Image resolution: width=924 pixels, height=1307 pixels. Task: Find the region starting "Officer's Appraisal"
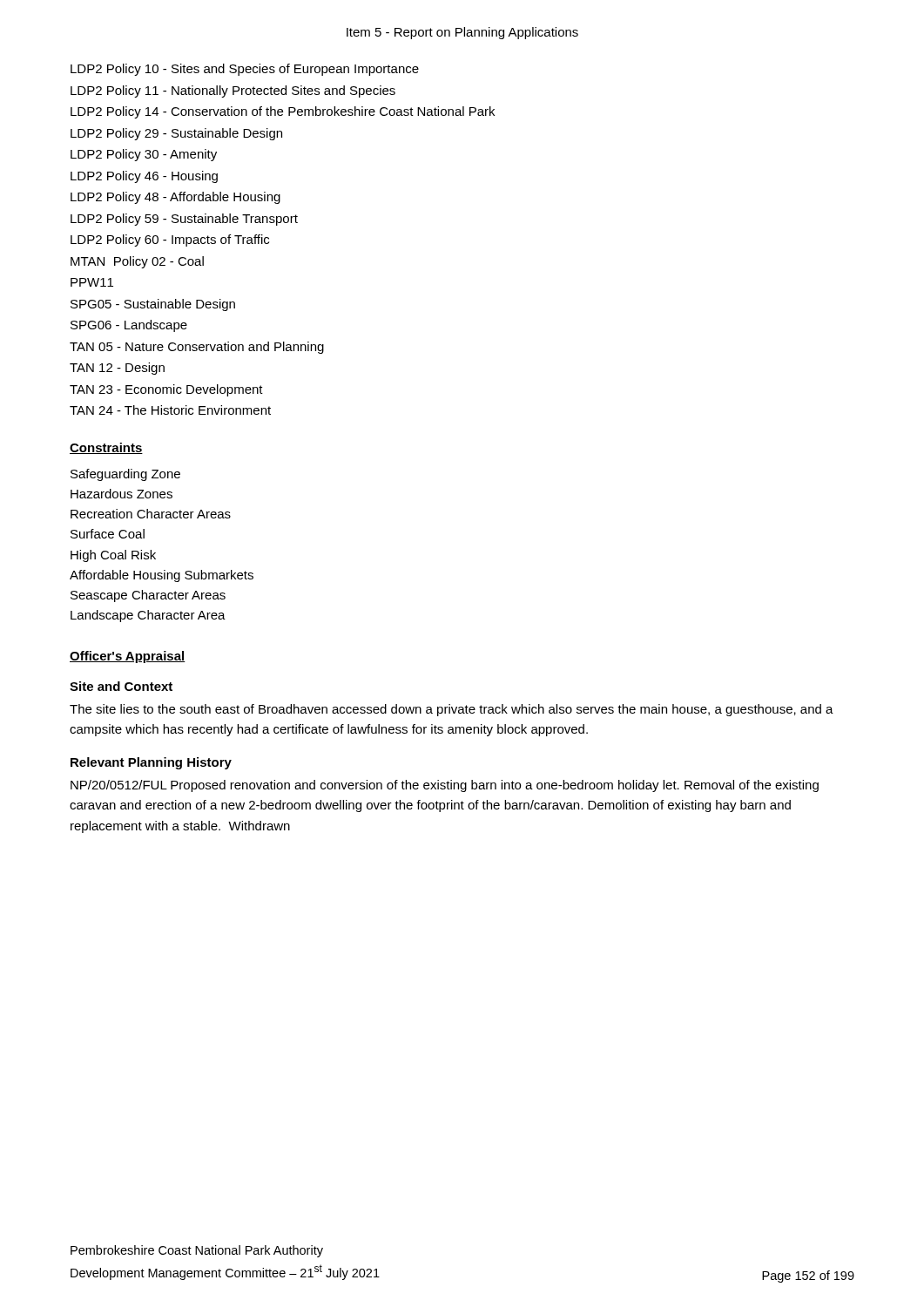[127, 655]
